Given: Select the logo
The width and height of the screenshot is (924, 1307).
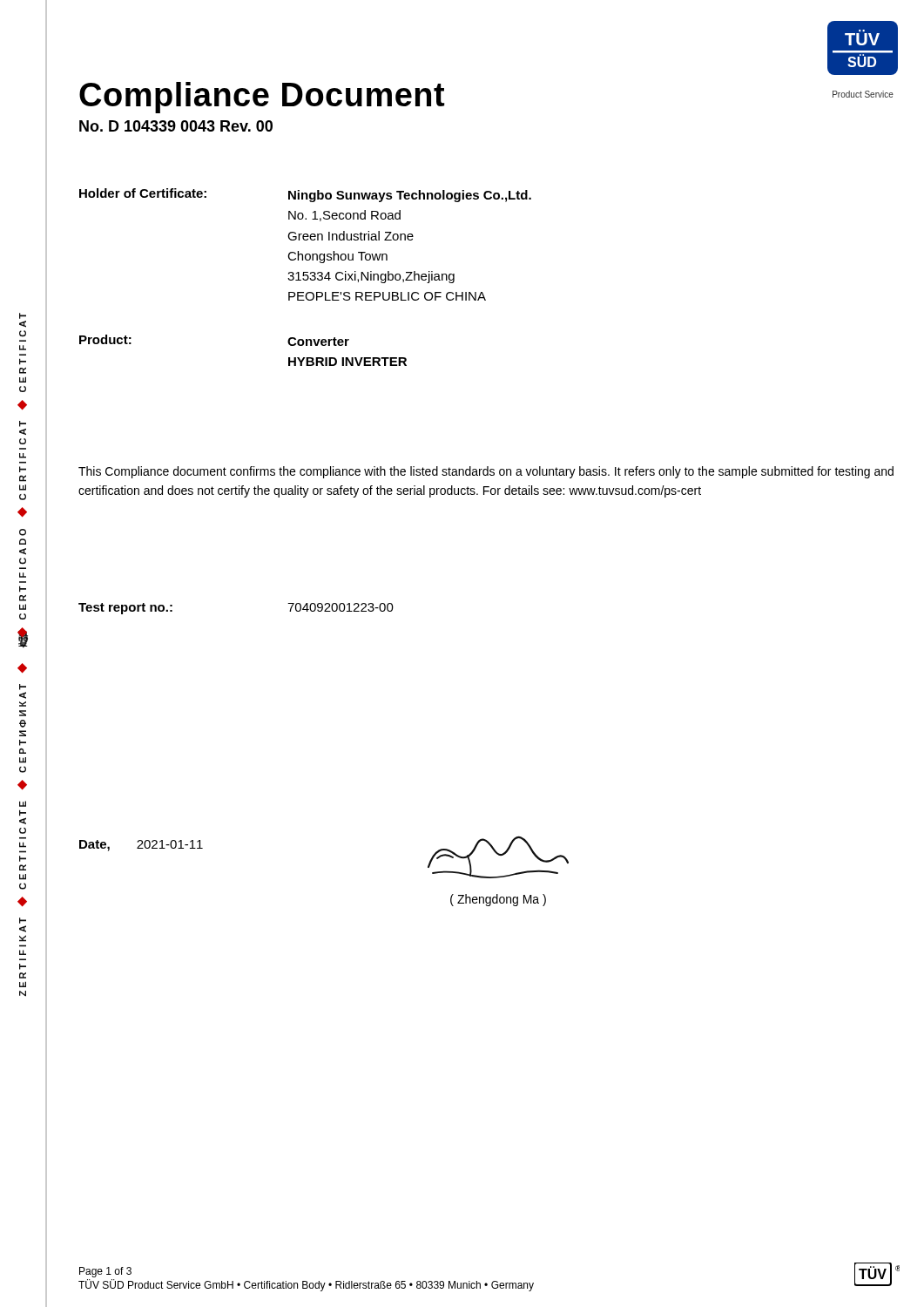Looking at the screenshot, I should pyautogui.click(x=863, y=59).
